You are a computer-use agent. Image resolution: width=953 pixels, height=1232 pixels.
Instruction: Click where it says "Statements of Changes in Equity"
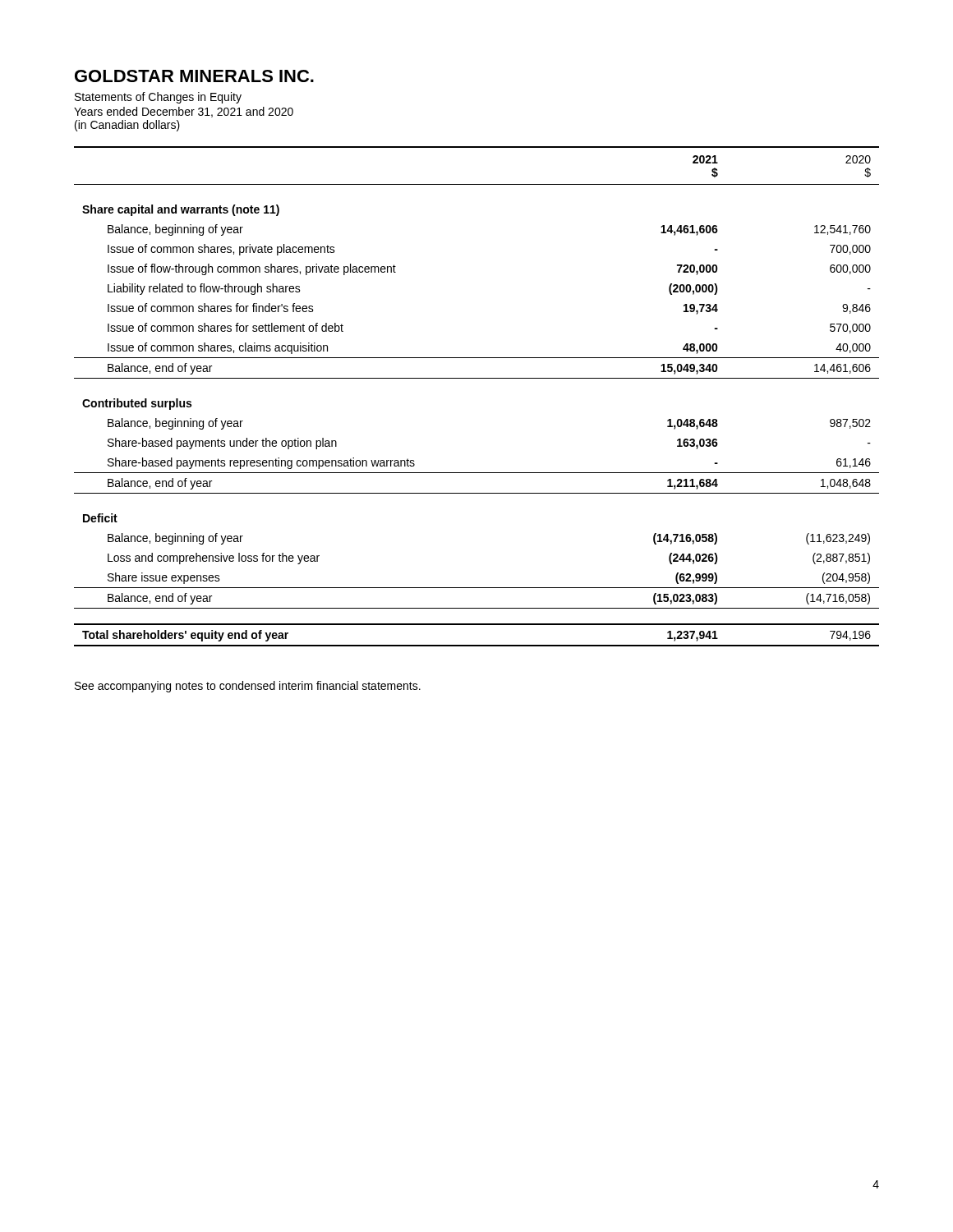click(158, 97)
